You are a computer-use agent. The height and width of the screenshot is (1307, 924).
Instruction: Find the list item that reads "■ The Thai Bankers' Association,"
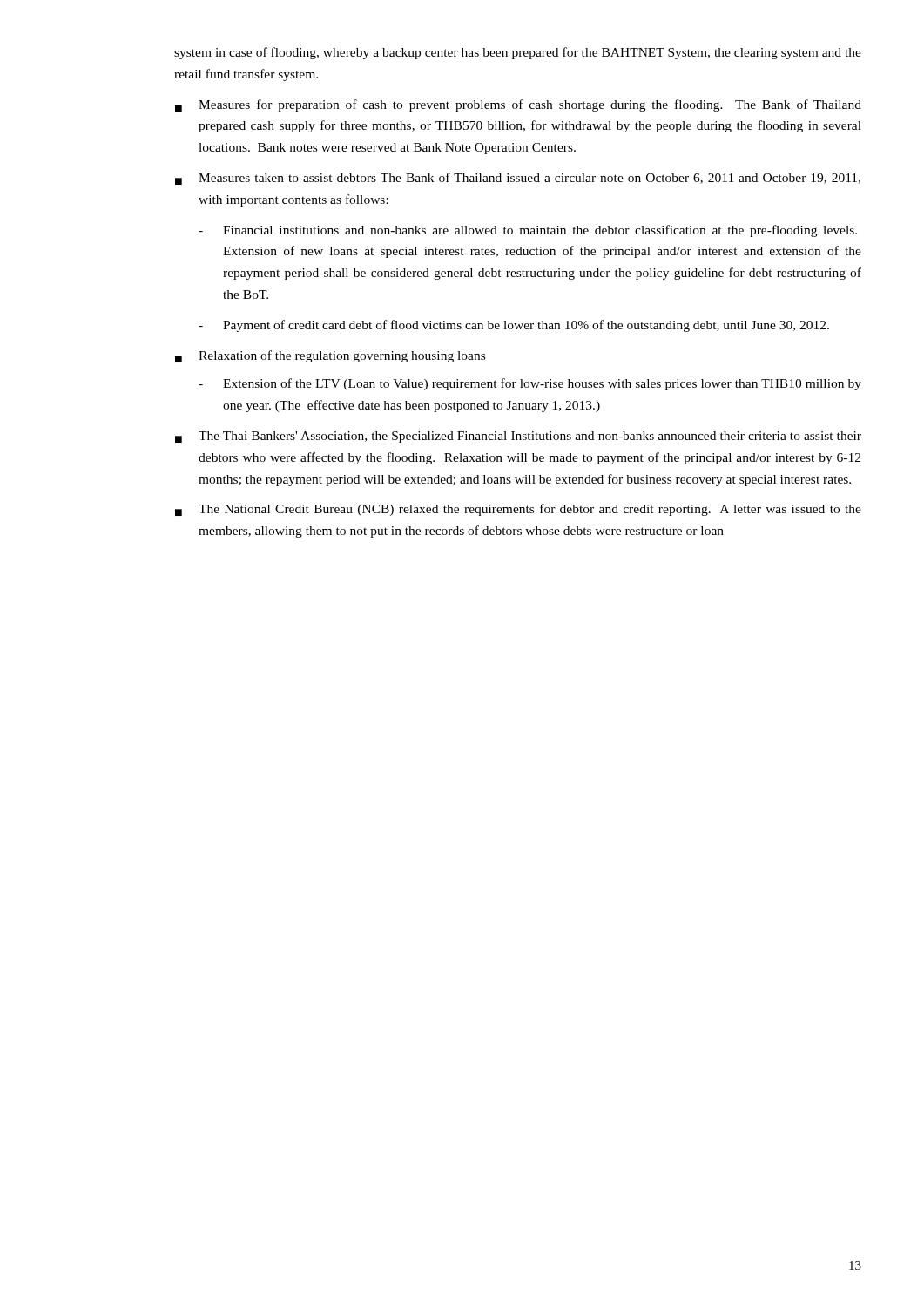point(518,458)
